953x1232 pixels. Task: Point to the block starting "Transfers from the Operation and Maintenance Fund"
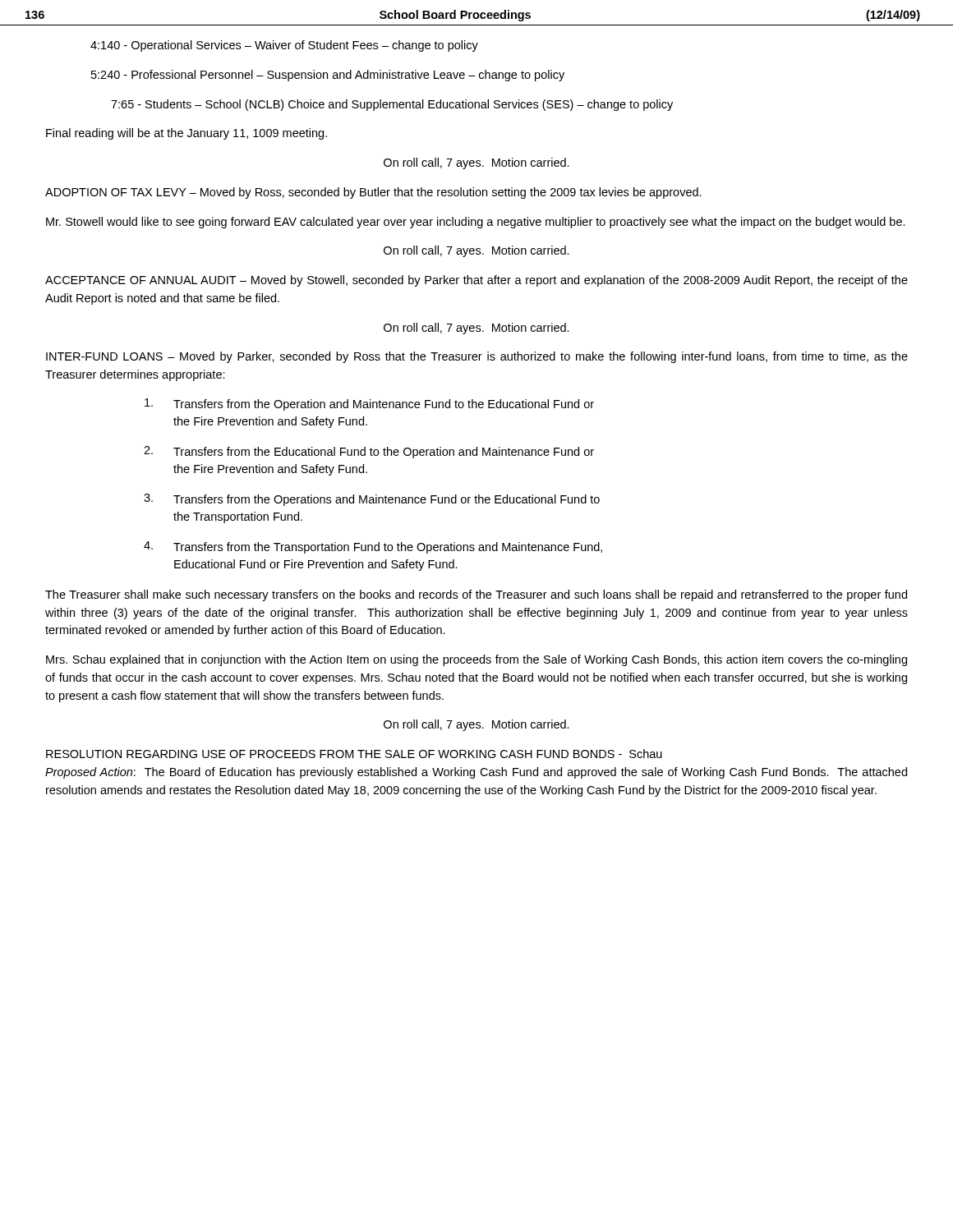(369, 413)
